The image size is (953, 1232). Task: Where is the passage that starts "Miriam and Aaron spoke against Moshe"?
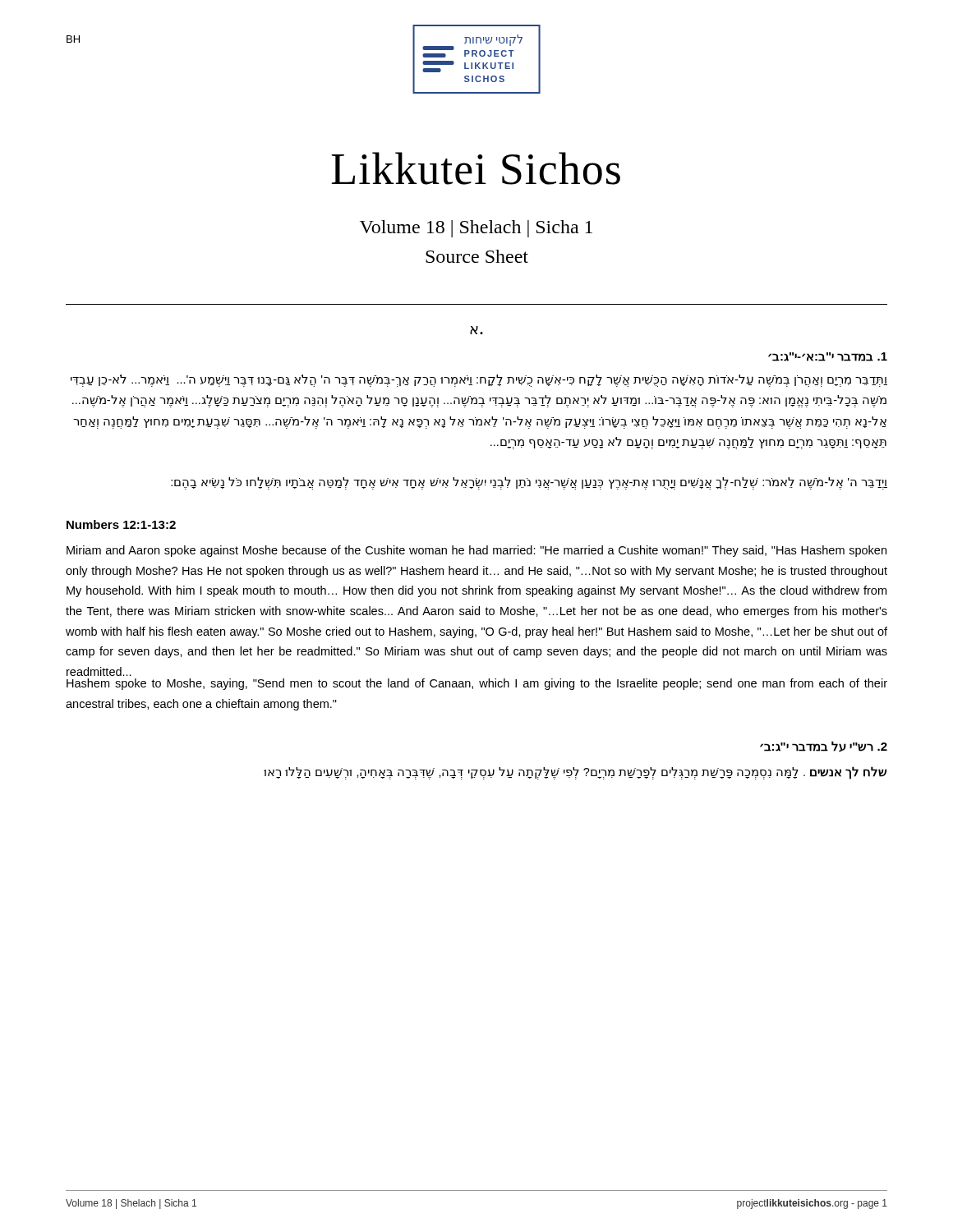click(x=476, y=611)
